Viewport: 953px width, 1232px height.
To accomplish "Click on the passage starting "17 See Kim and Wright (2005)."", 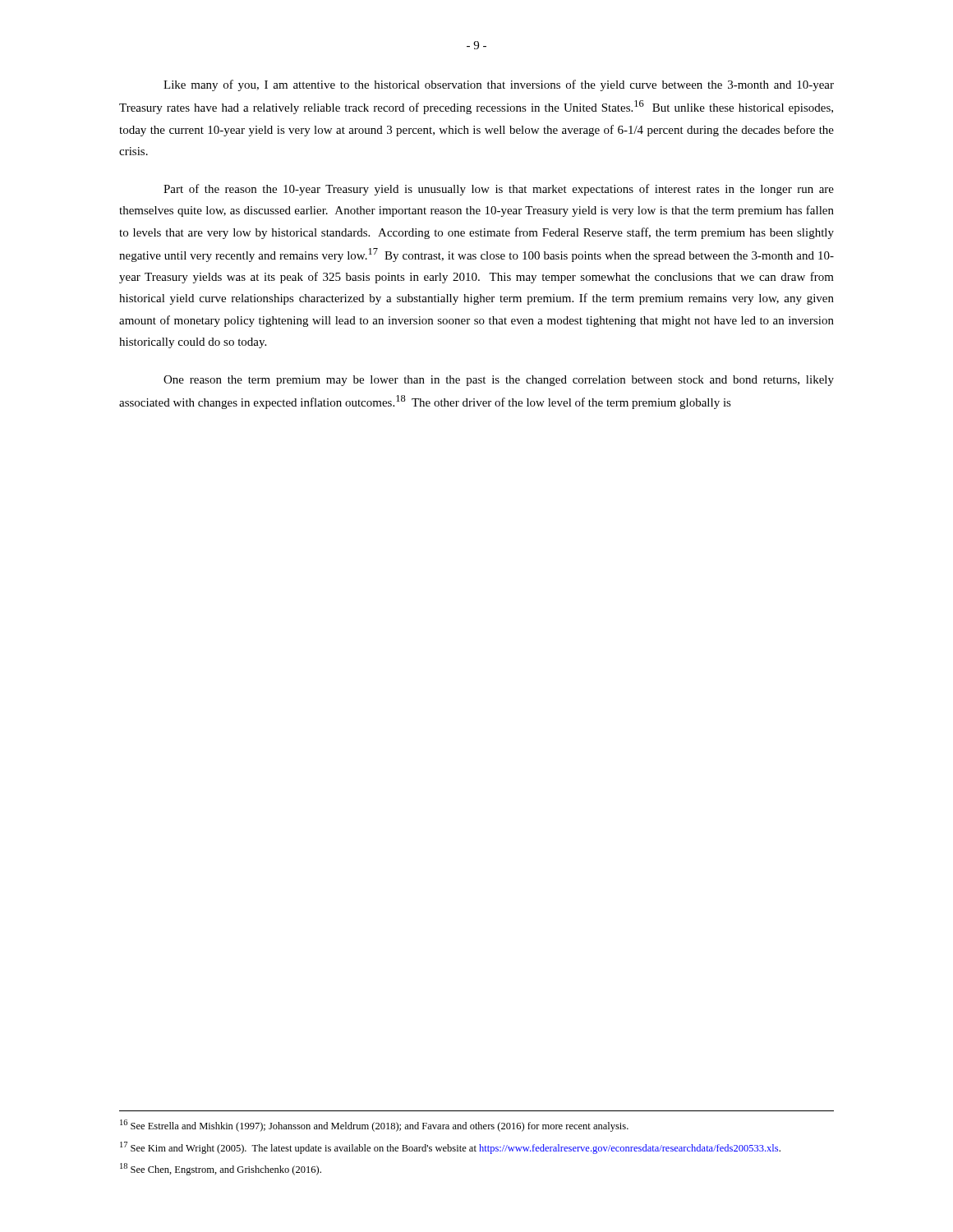I will [x=450, y=1147].
